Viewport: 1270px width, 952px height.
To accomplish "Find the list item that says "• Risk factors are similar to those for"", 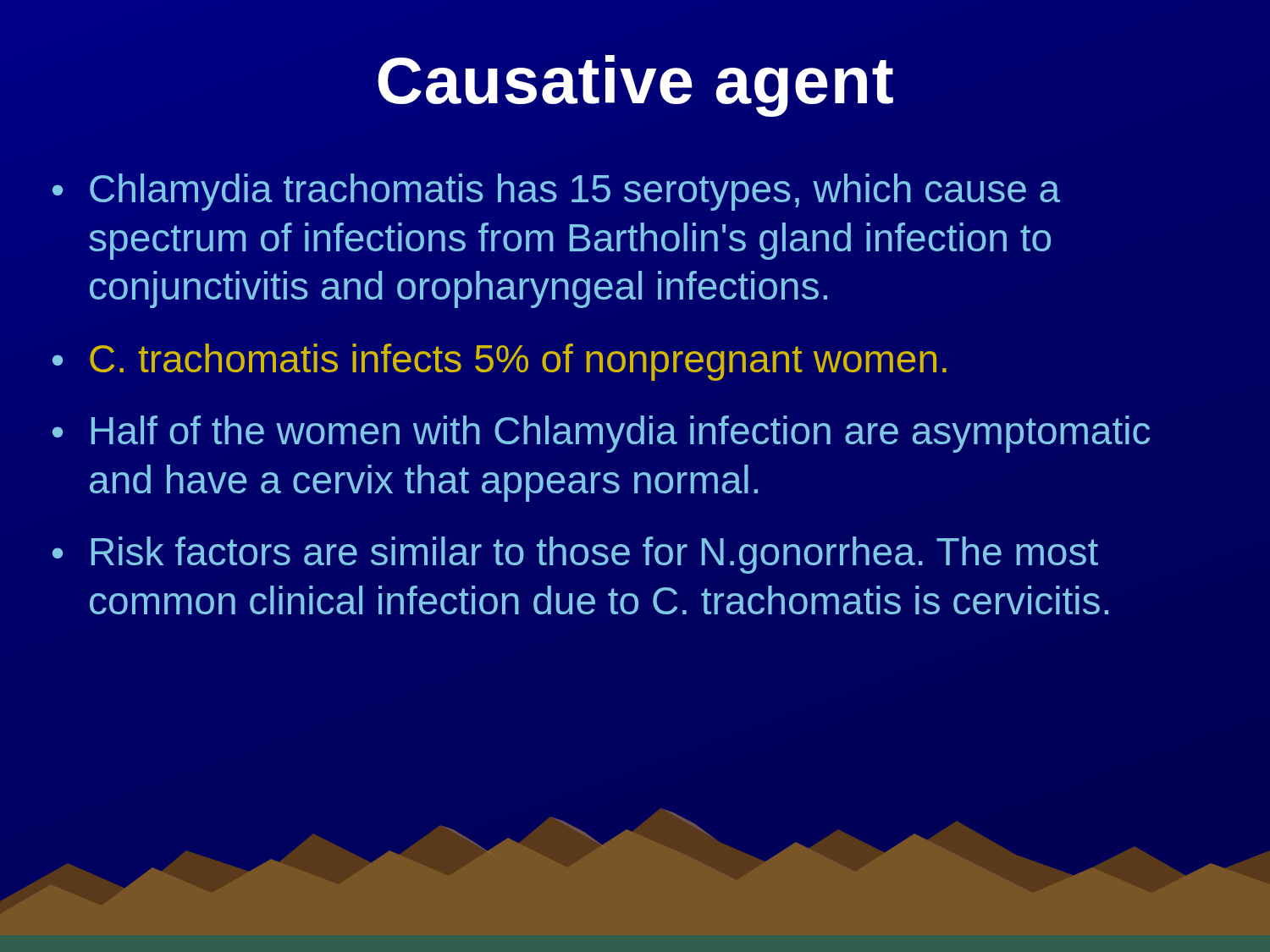I will tap(635, 577).
